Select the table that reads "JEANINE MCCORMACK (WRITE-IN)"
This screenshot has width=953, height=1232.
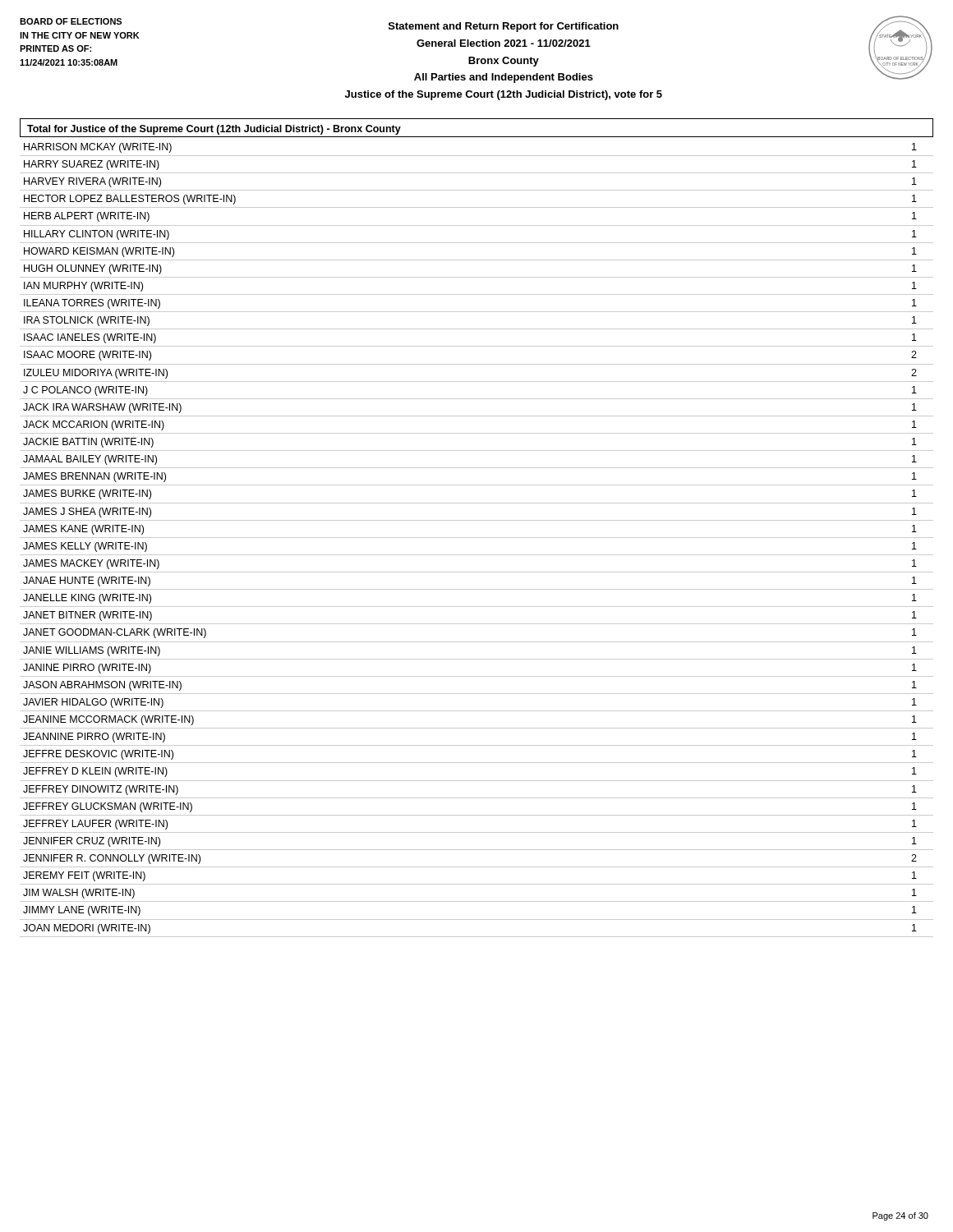pyautogui.click(x=476, y=538)
